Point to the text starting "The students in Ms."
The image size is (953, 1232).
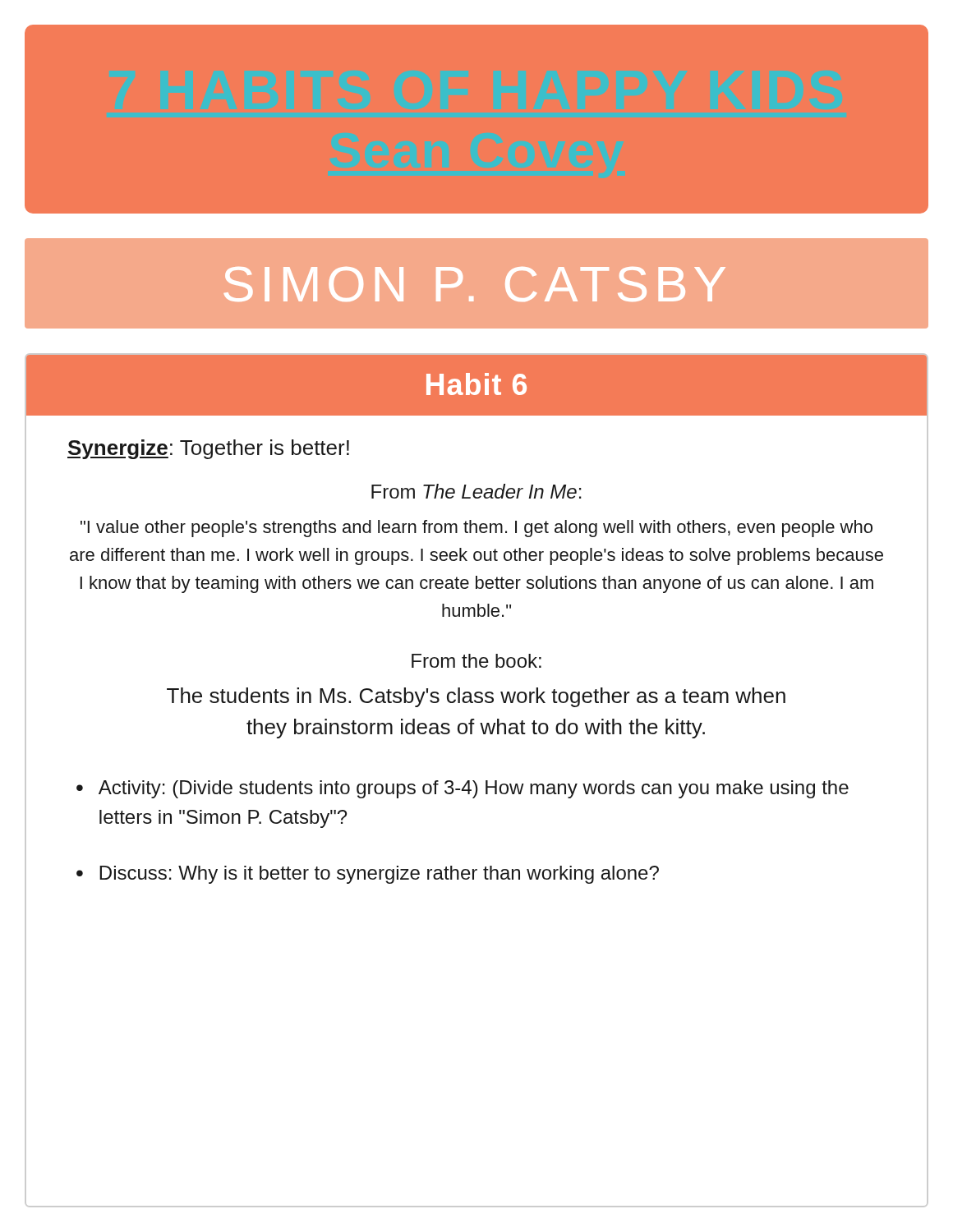(476, 711)
